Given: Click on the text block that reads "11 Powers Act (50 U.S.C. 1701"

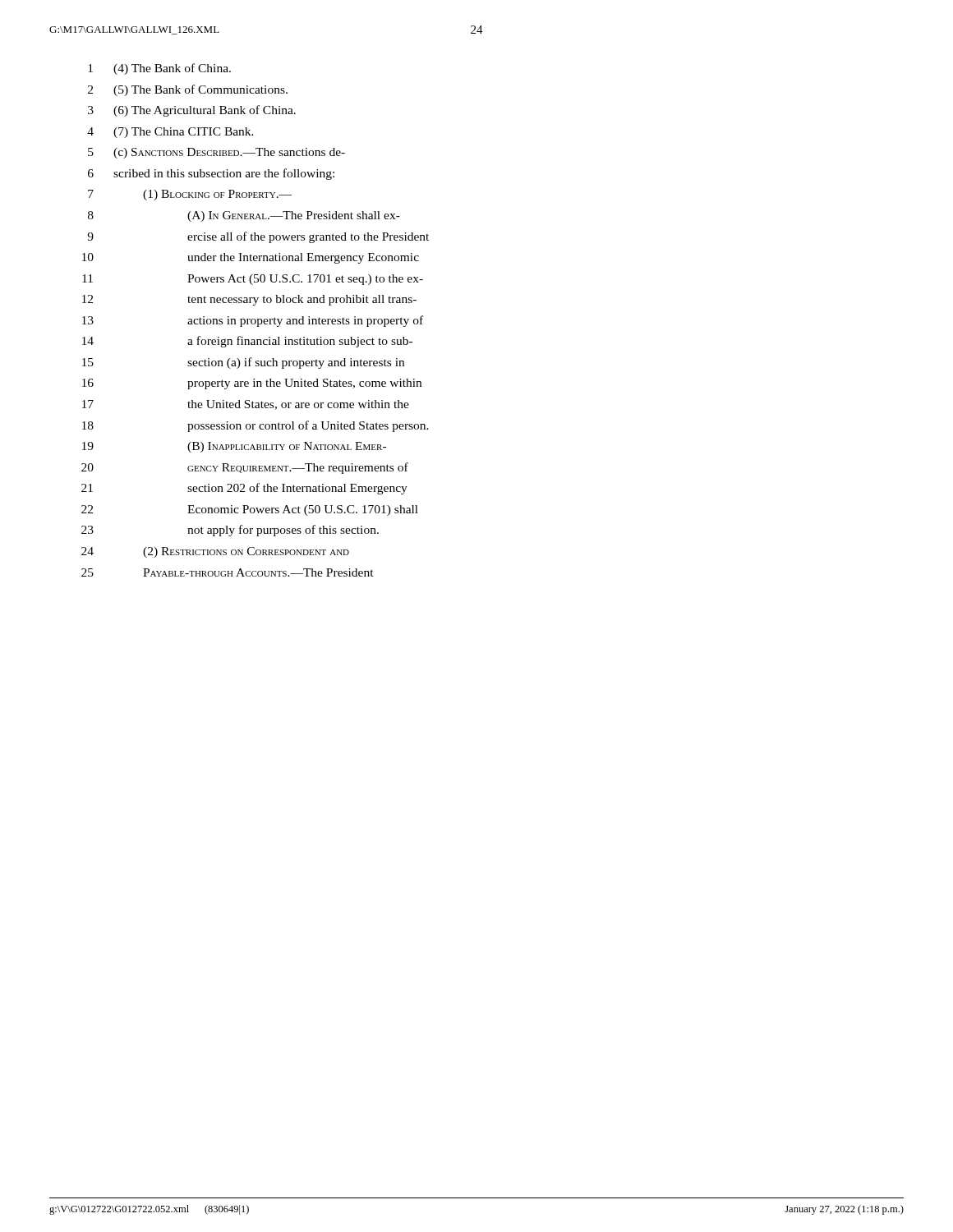Looking at the screenshot, I should click(253, 280).
